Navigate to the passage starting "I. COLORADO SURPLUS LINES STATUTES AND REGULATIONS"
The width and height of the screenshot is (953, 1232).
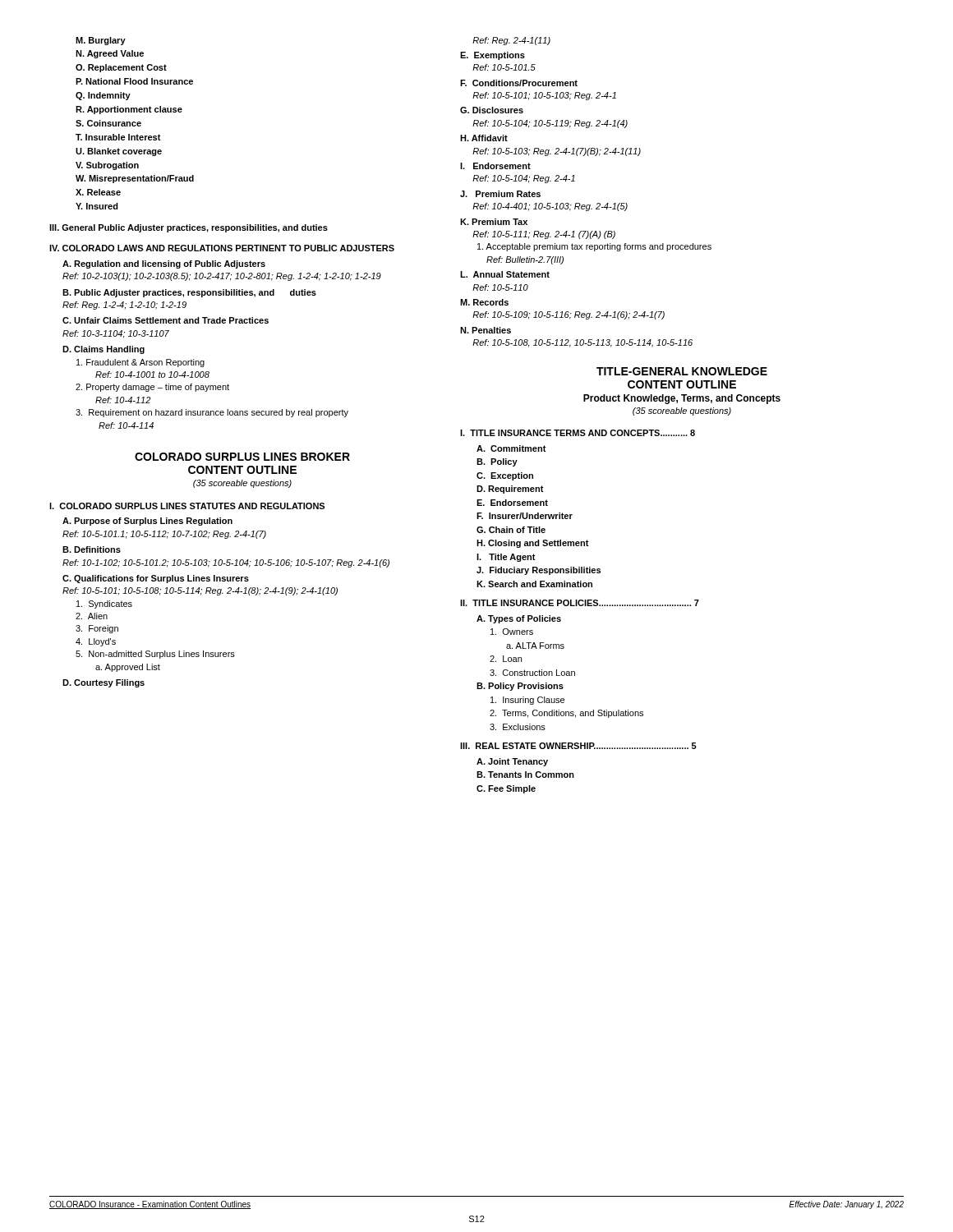187,506
